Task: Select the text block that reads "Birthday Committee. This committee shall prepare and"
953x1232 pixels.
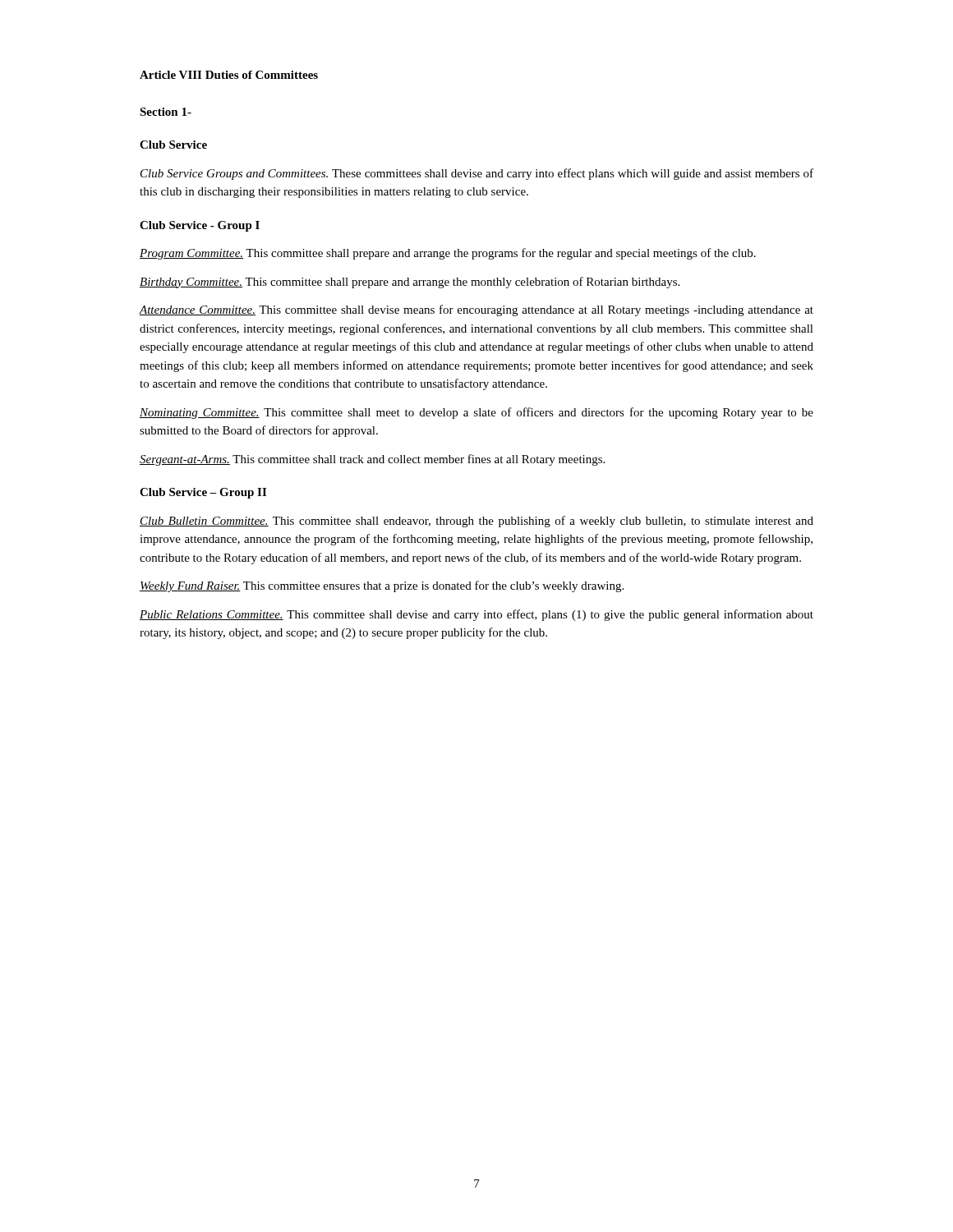Action: pyautogui.click(x=476, y=282)
